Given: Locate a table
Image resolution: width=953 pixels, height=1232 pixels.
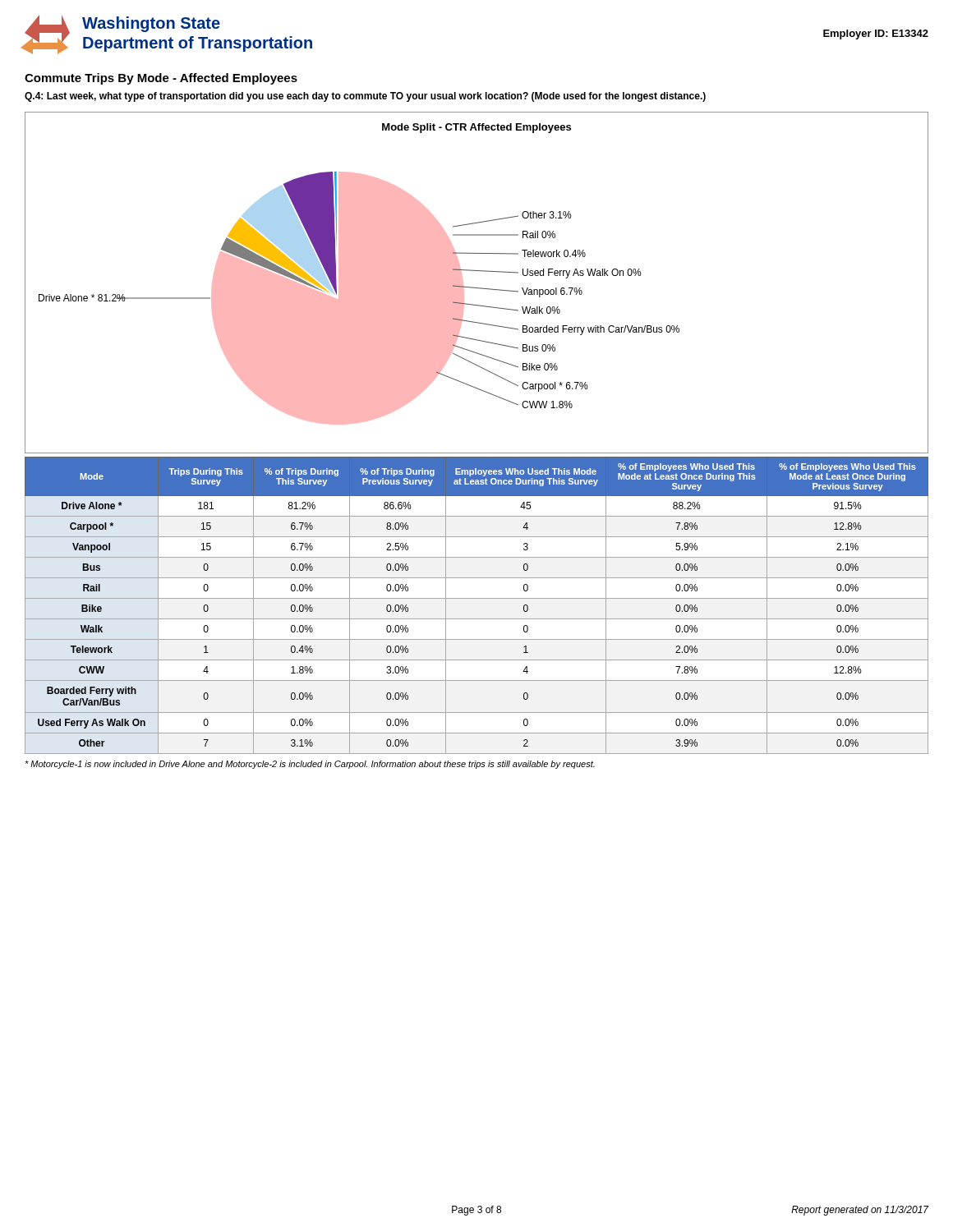Looking at the screenshot, I should click(x=476, y=605).
